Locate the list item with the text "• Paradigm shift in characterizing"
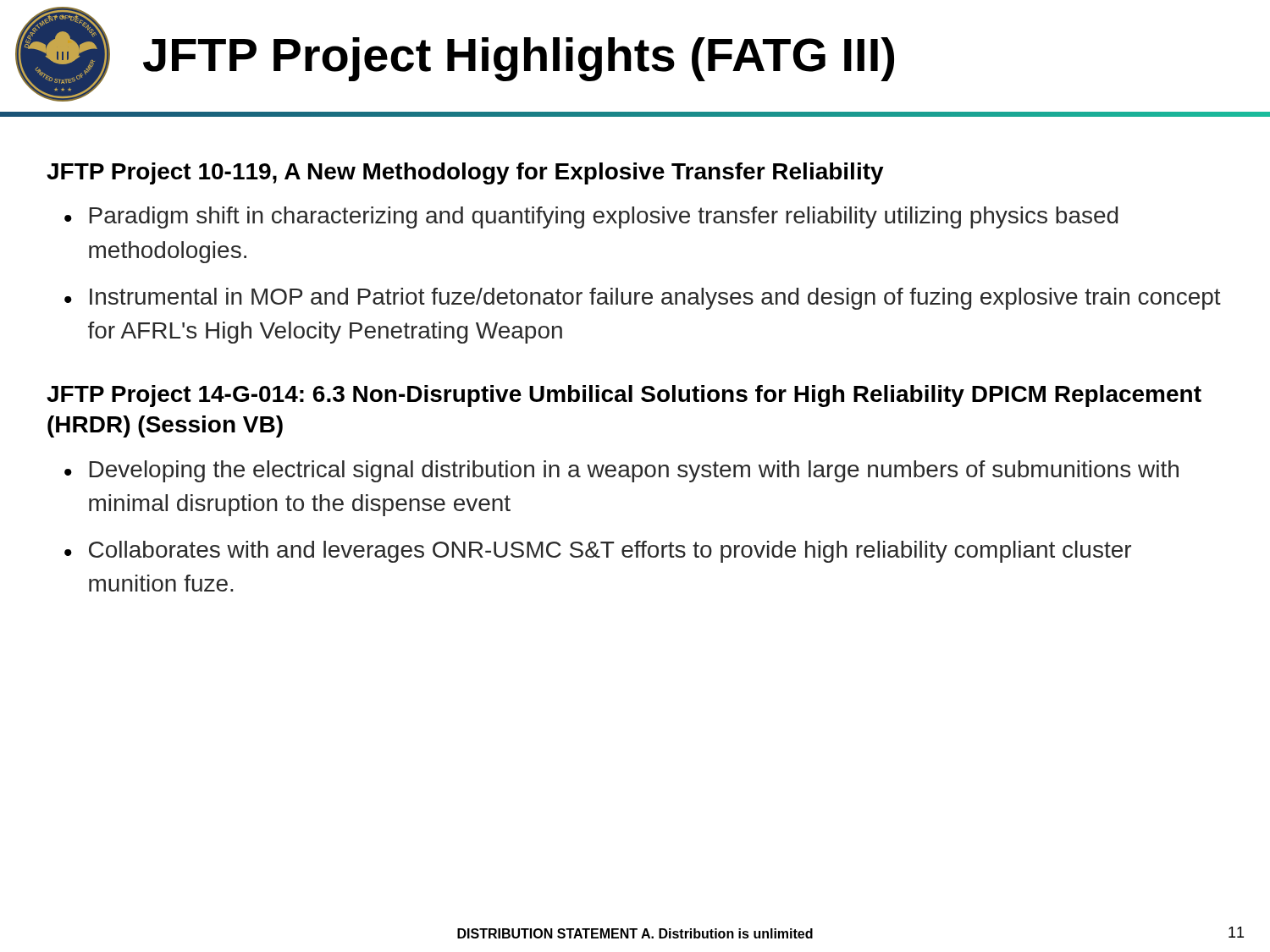 click(x=643, y=234)
